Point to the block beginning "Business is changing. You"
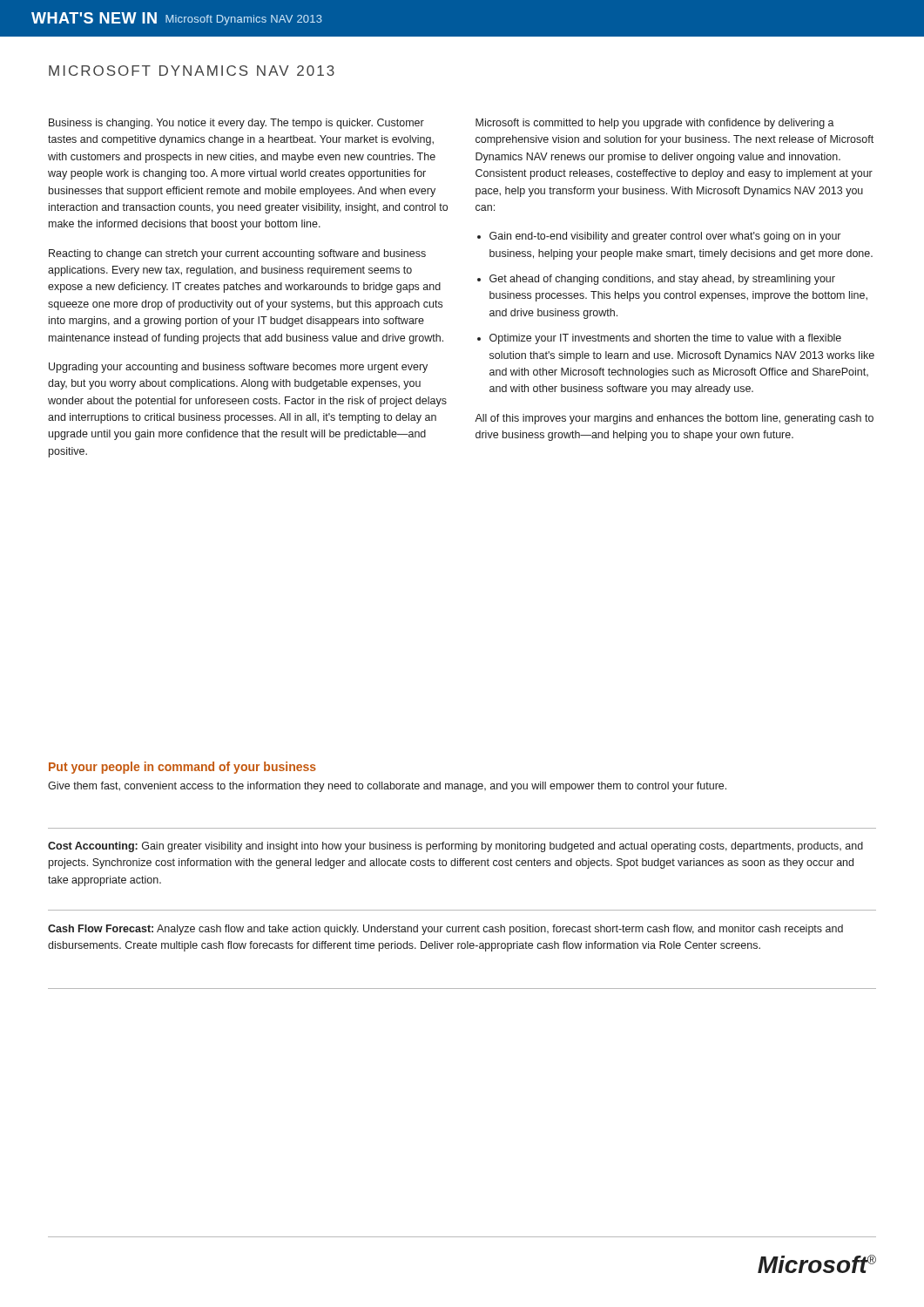 pyautogui.click(x=248, y=174)
